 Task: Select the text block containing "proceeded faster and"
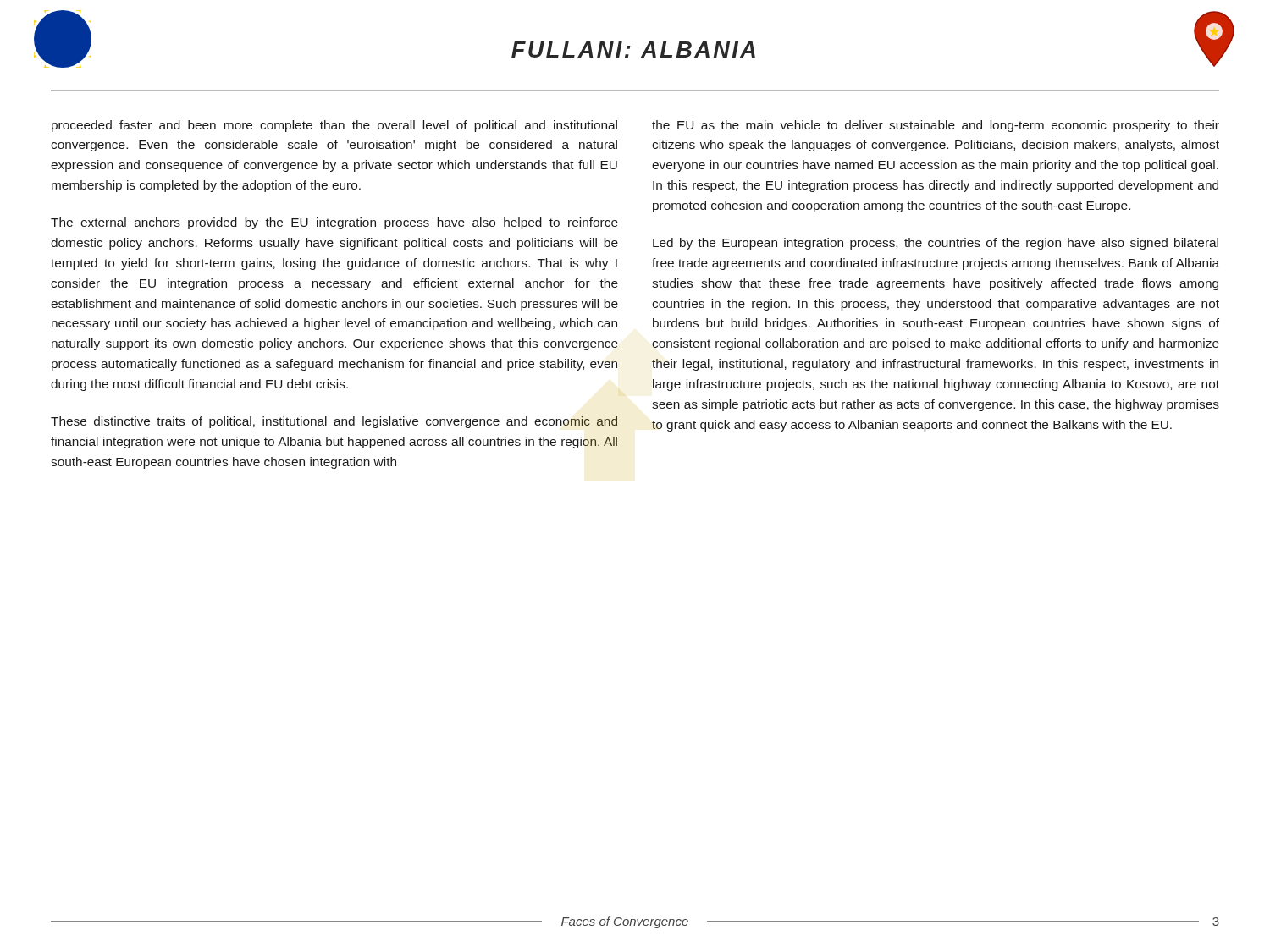click(x=334, y=293)
